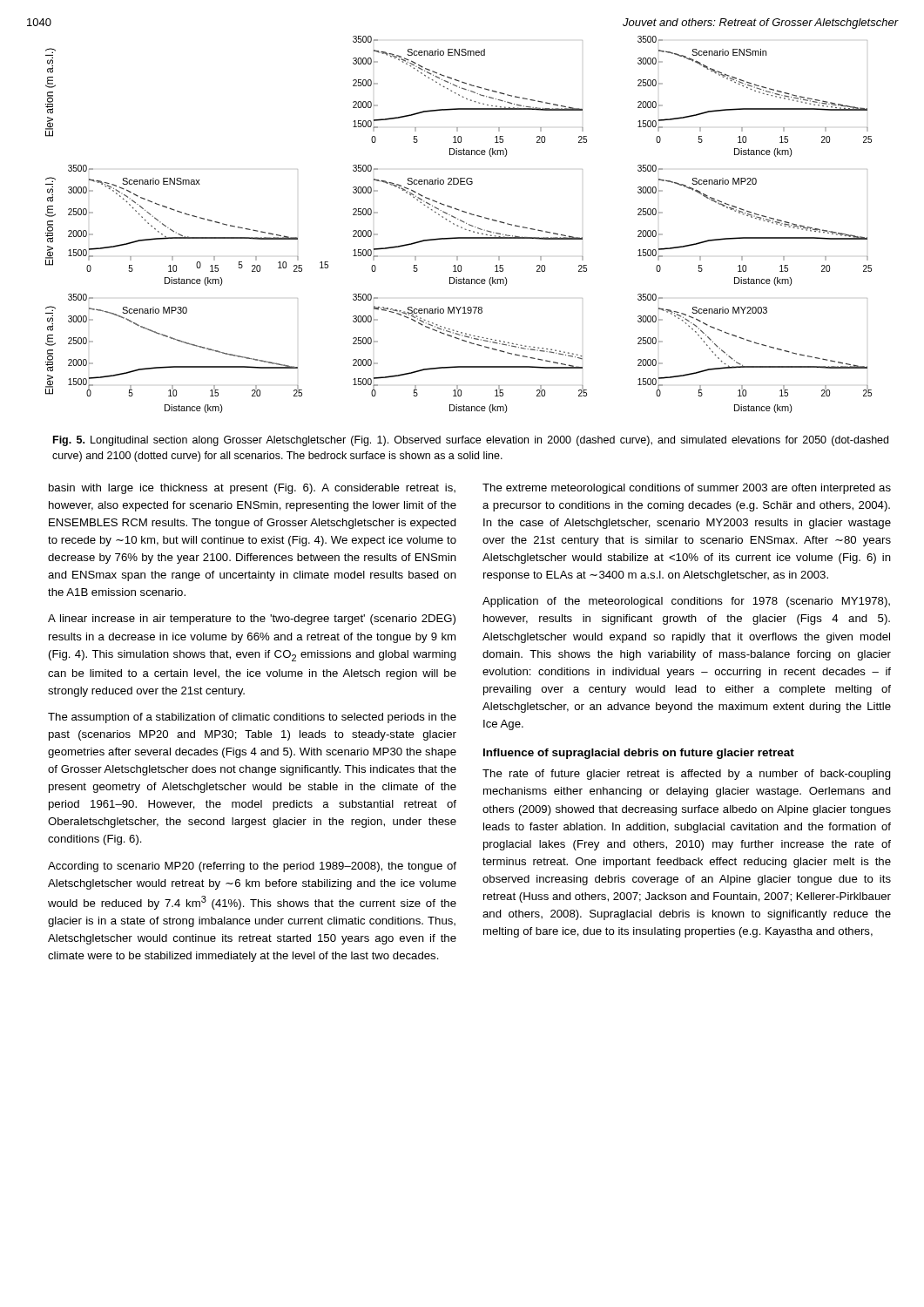924x1307 pixels.
Task: Find the block starting "Influence of supraglacial debris on future glacier retreat"
Action: [638, 752]
